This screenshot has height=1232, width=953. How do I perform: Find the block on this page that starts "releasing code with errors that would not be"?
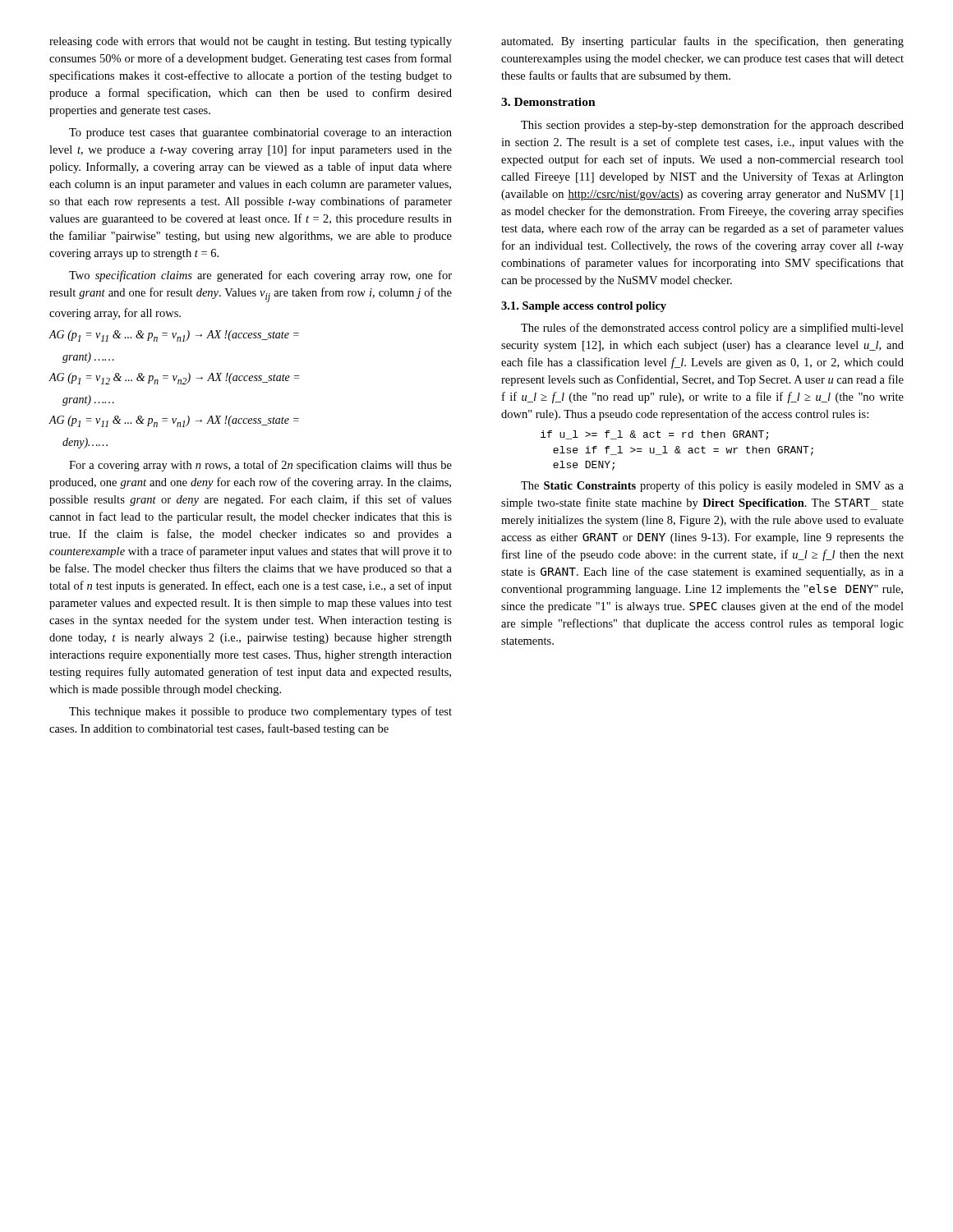tap(251, 76)
